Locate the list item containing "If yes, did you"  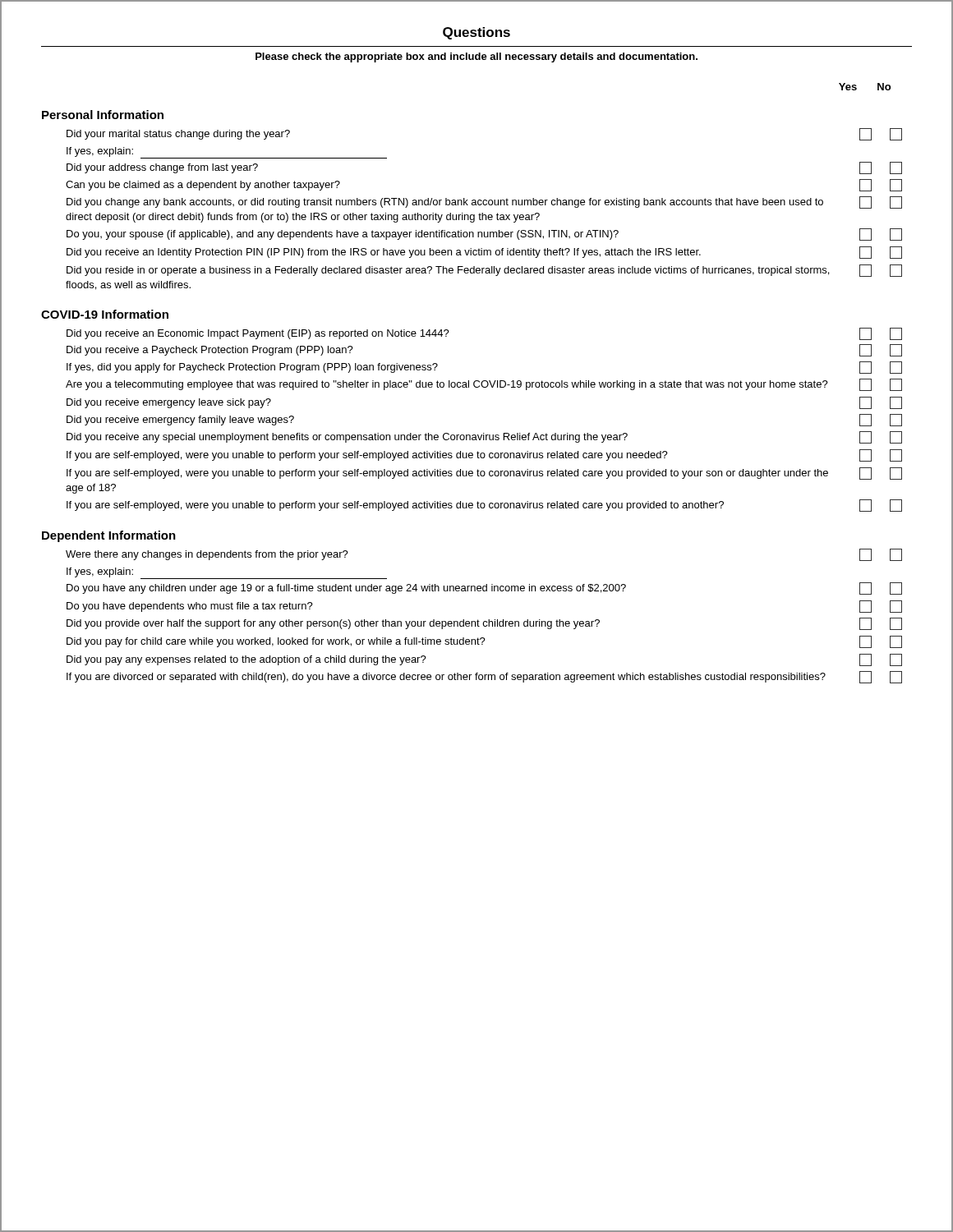pos(251,368)
